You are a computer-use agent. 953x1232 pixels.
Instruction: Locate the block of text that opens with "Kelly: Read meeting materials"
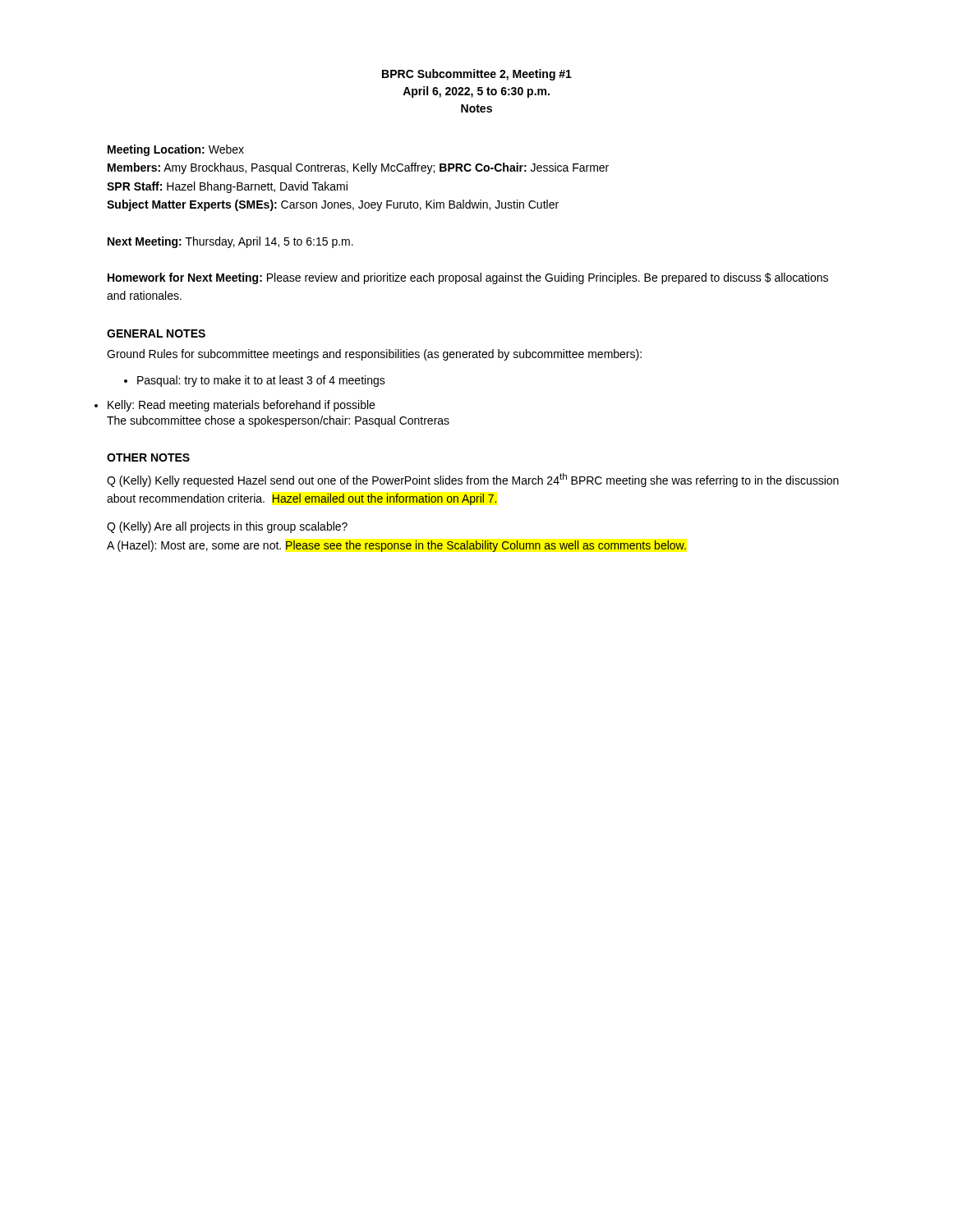[241, 406]
